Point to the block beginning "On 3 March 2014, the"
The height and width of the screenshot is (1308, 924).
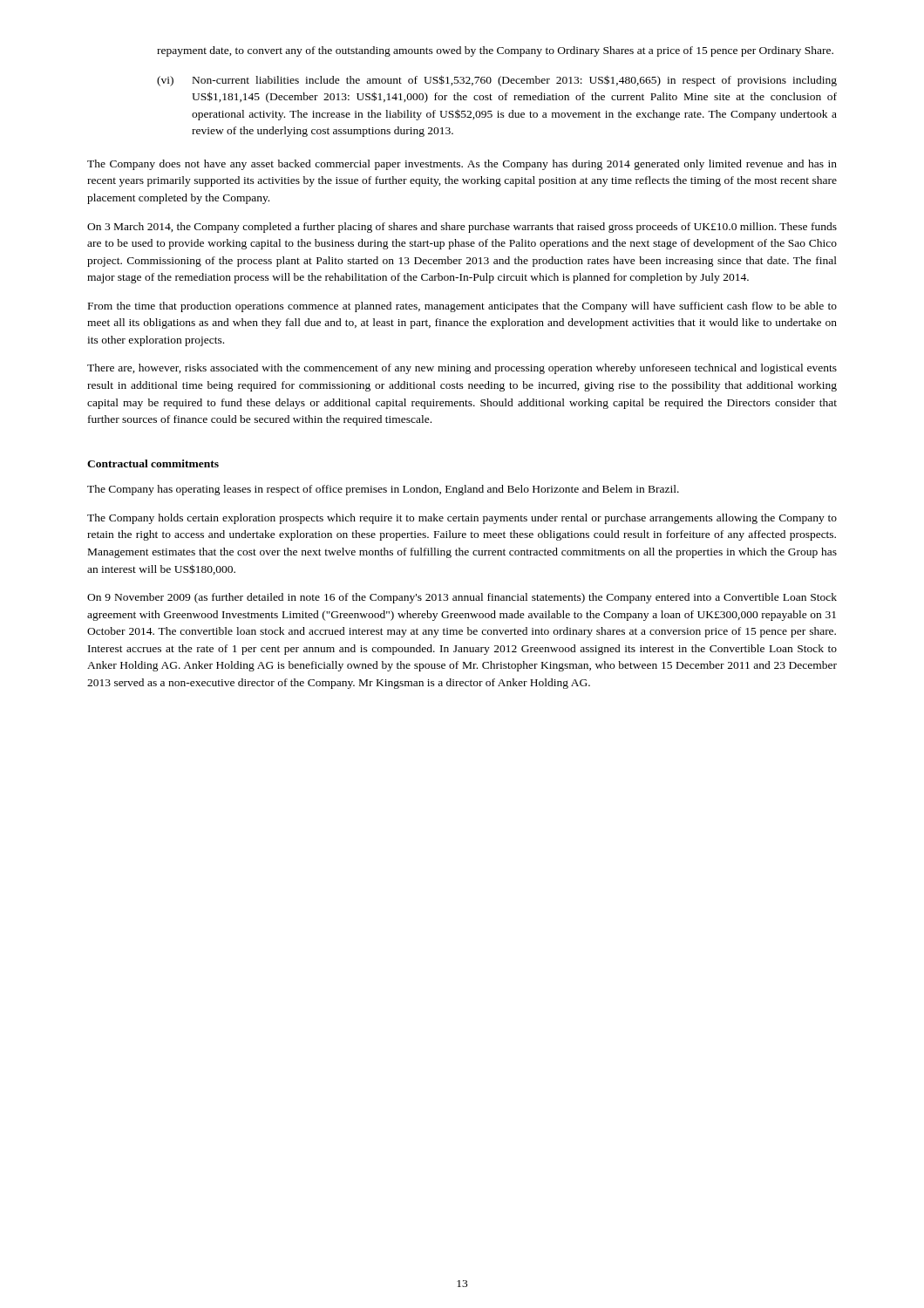pyautogui.click(x=462, y=252)
